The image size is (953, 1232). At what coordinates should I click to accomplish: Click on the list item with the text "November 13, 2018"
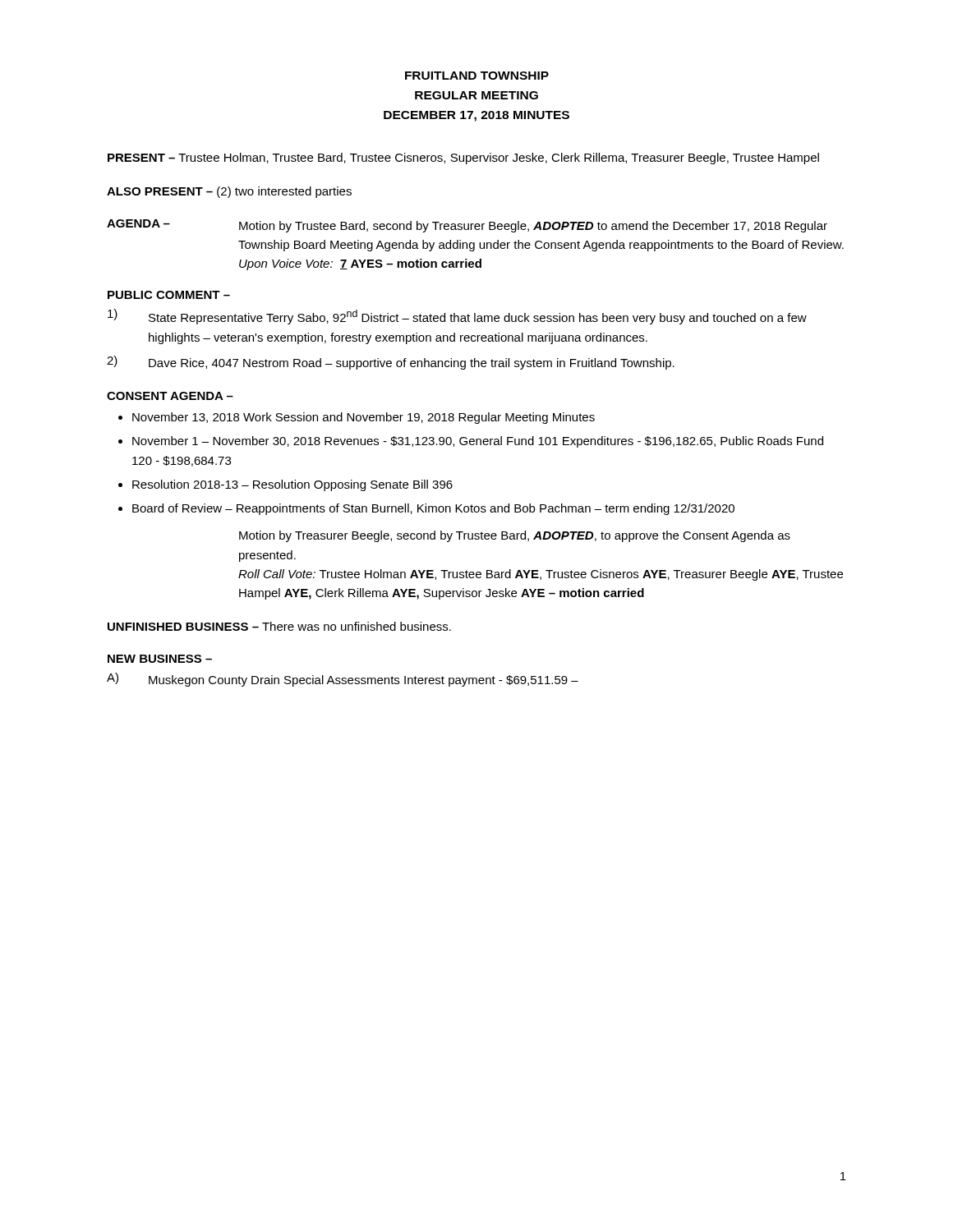tap(363, 417)
